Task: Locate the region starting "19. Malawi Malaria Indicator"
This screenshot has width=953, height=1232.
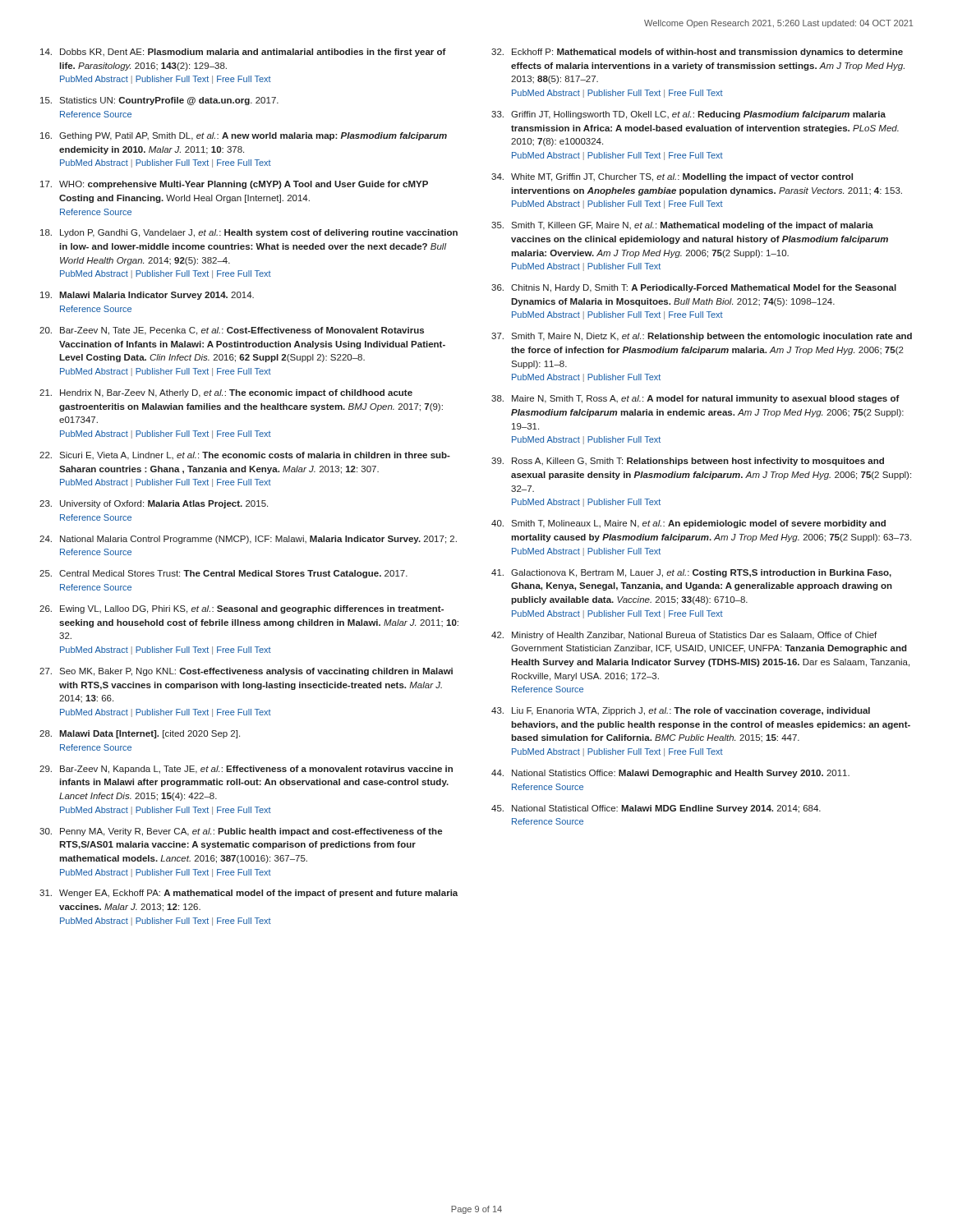Action: point(251,302)
